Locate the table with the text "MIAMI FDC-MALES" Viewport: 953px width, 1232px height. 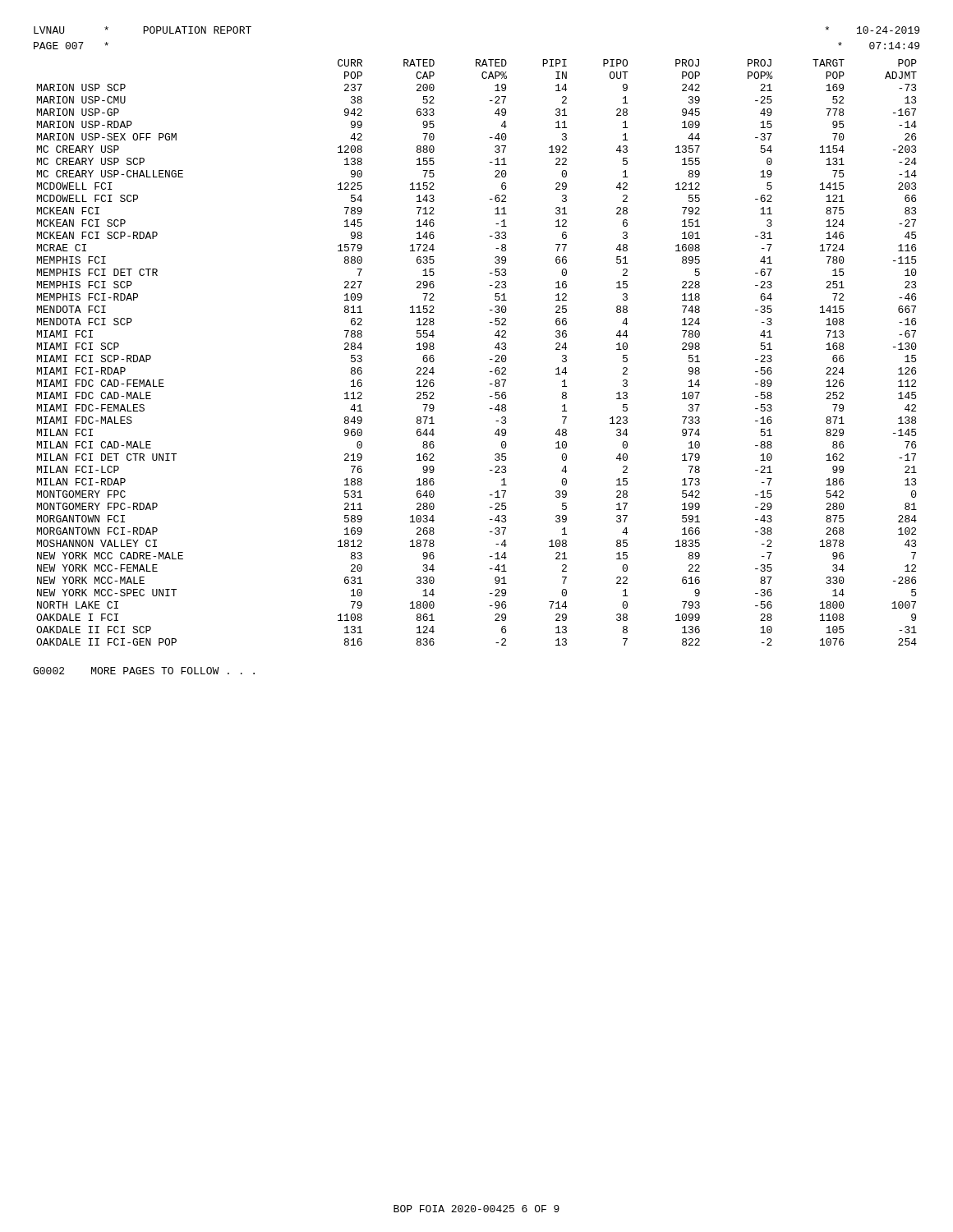click(x=476, y=353)
